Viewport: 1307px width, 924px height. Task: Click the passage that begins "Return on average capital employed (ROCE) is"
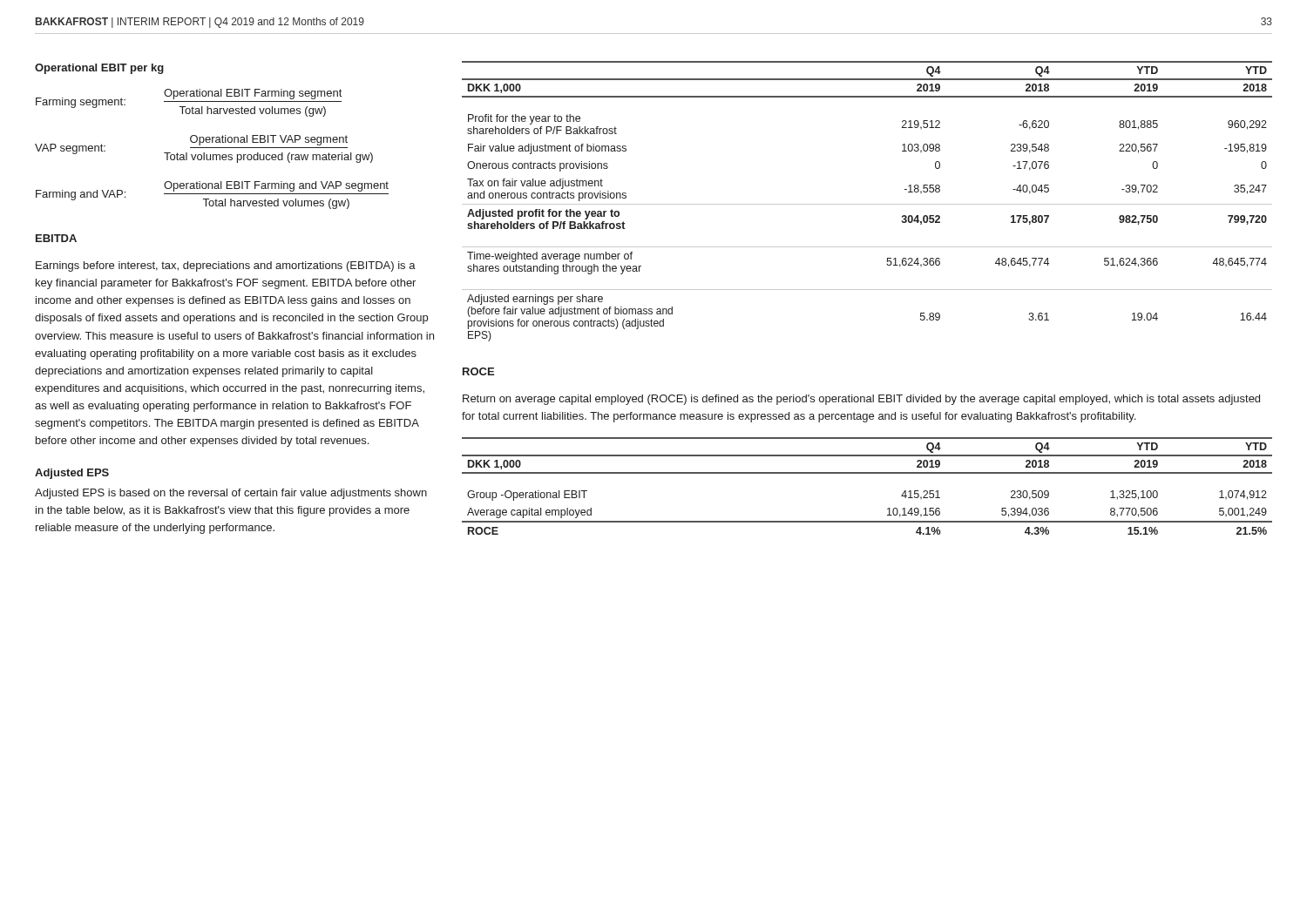coord(861,407)
